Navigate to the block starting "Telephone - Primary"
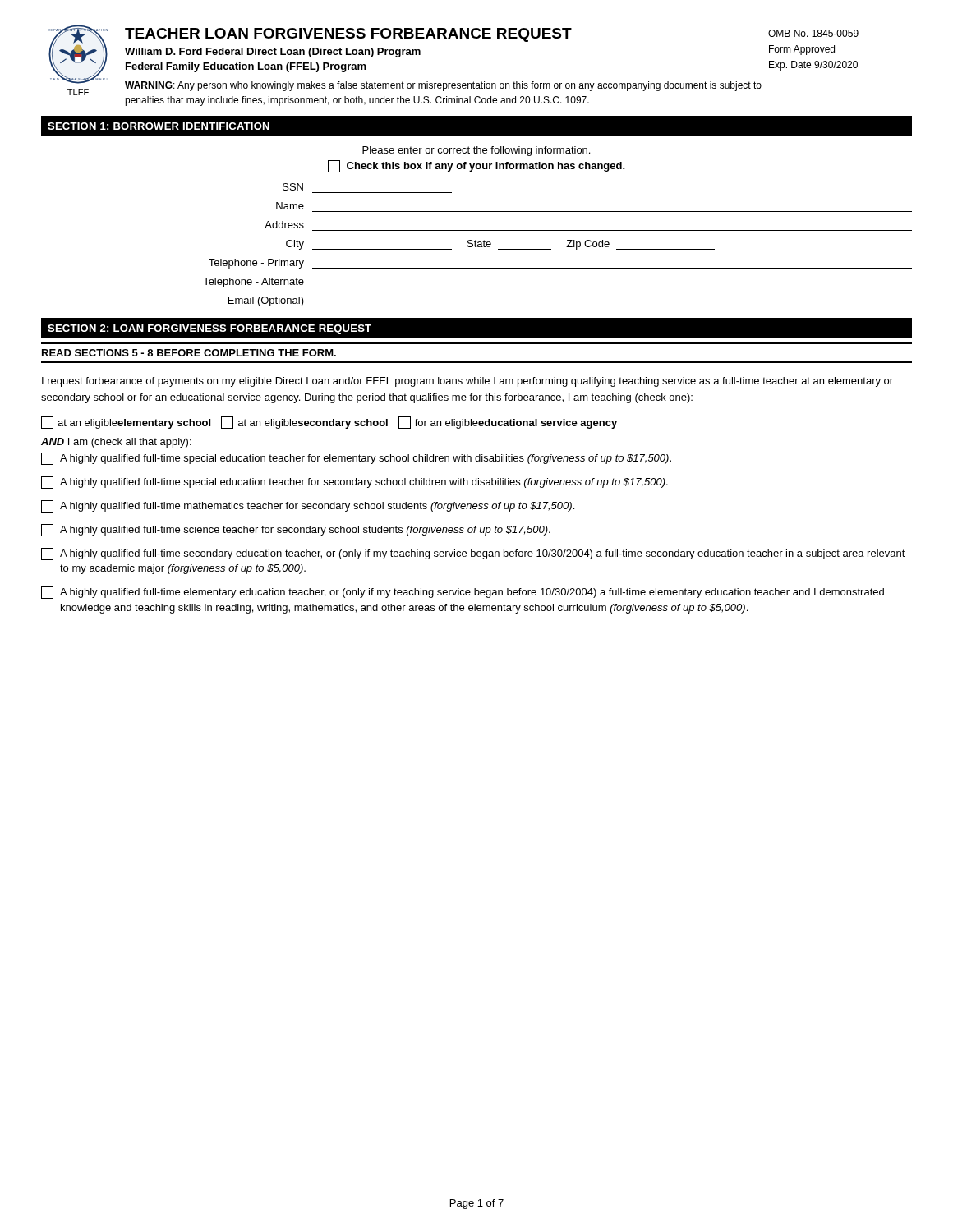This screenshot has height=1232, width=953. 476,262
